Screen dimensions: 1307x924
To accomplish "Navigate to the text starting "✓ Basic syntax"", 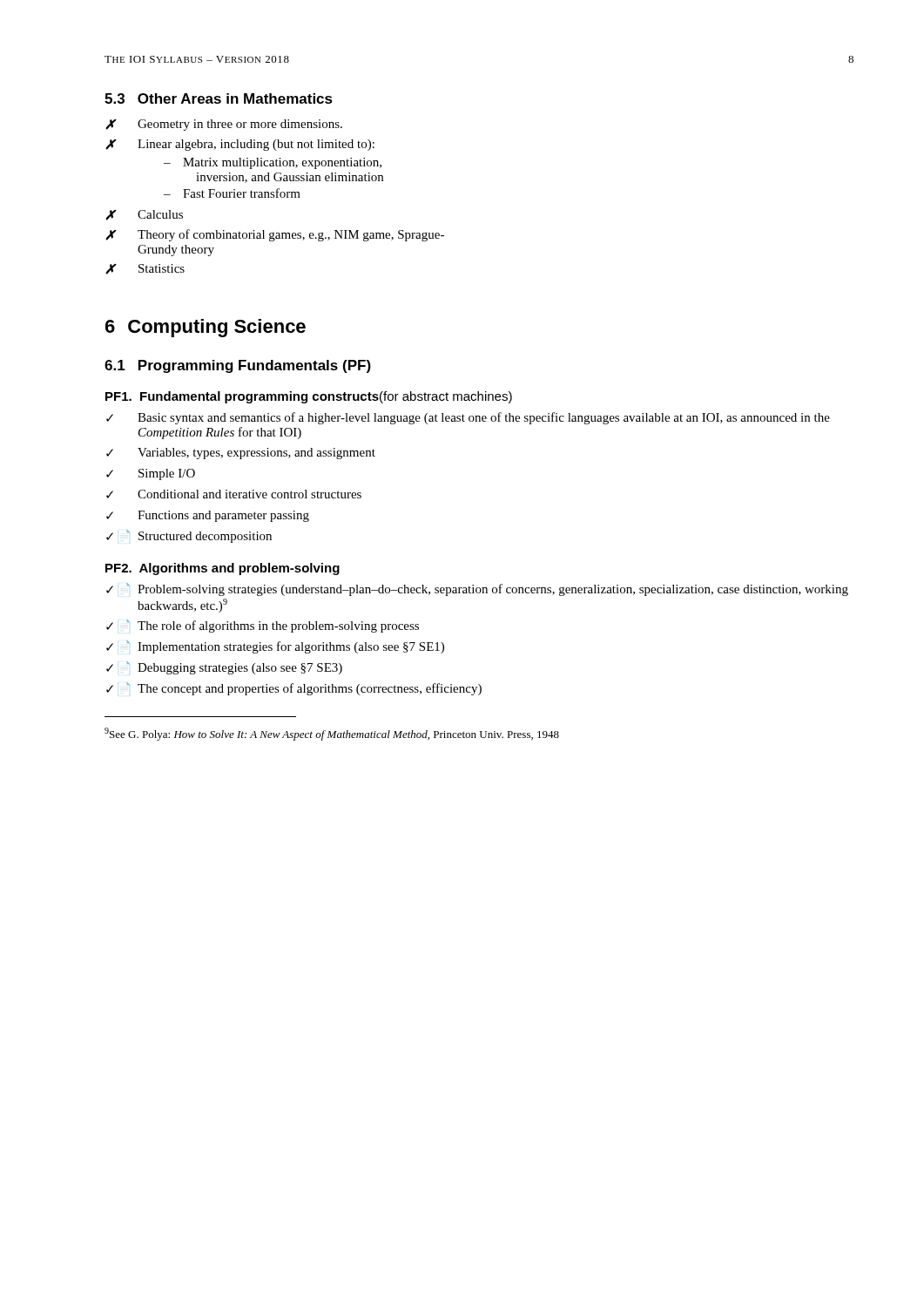I will coord(479,425).
